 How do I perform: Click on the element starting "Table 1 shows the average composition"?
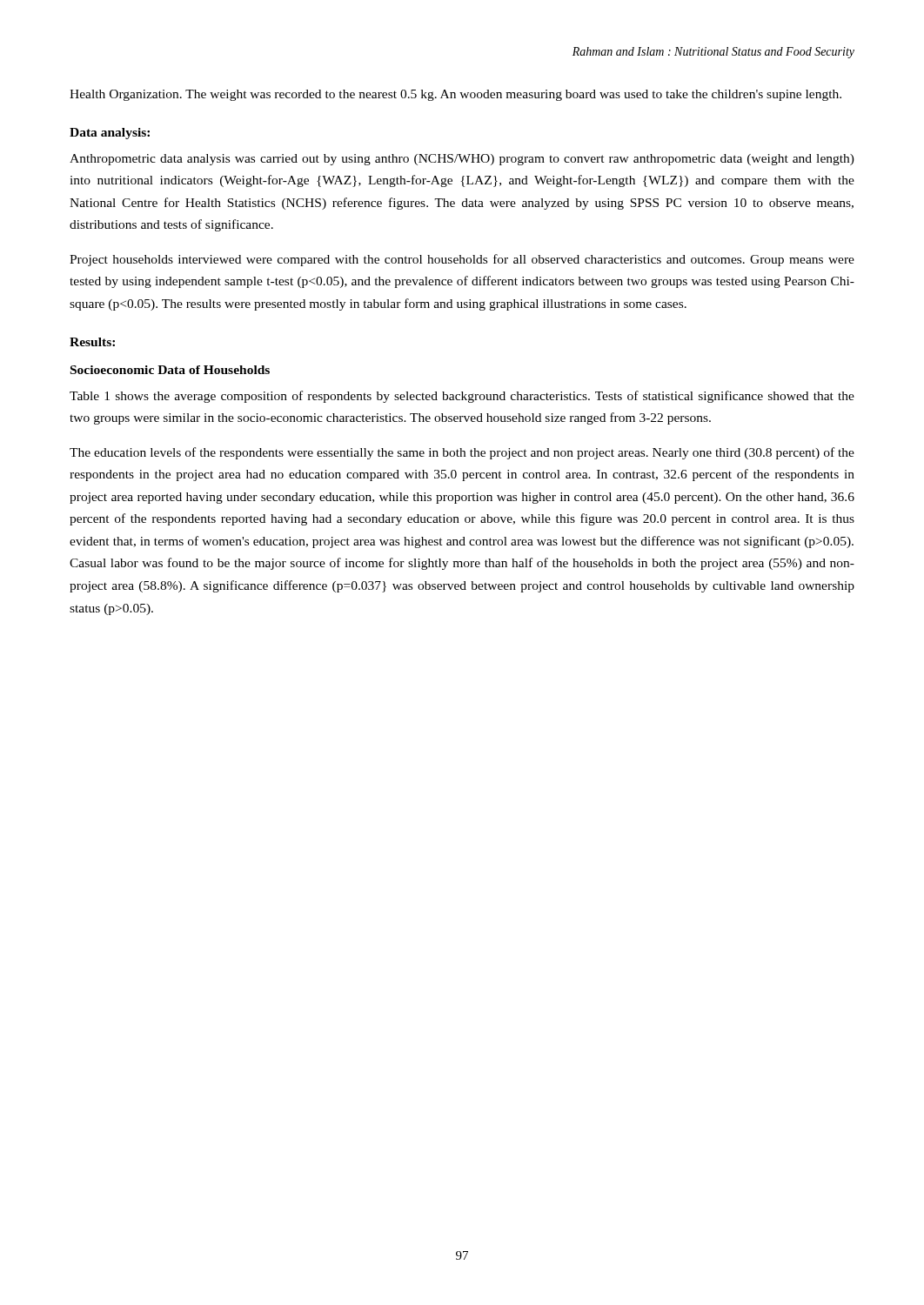pyautogui.click(x=462, y=406)
